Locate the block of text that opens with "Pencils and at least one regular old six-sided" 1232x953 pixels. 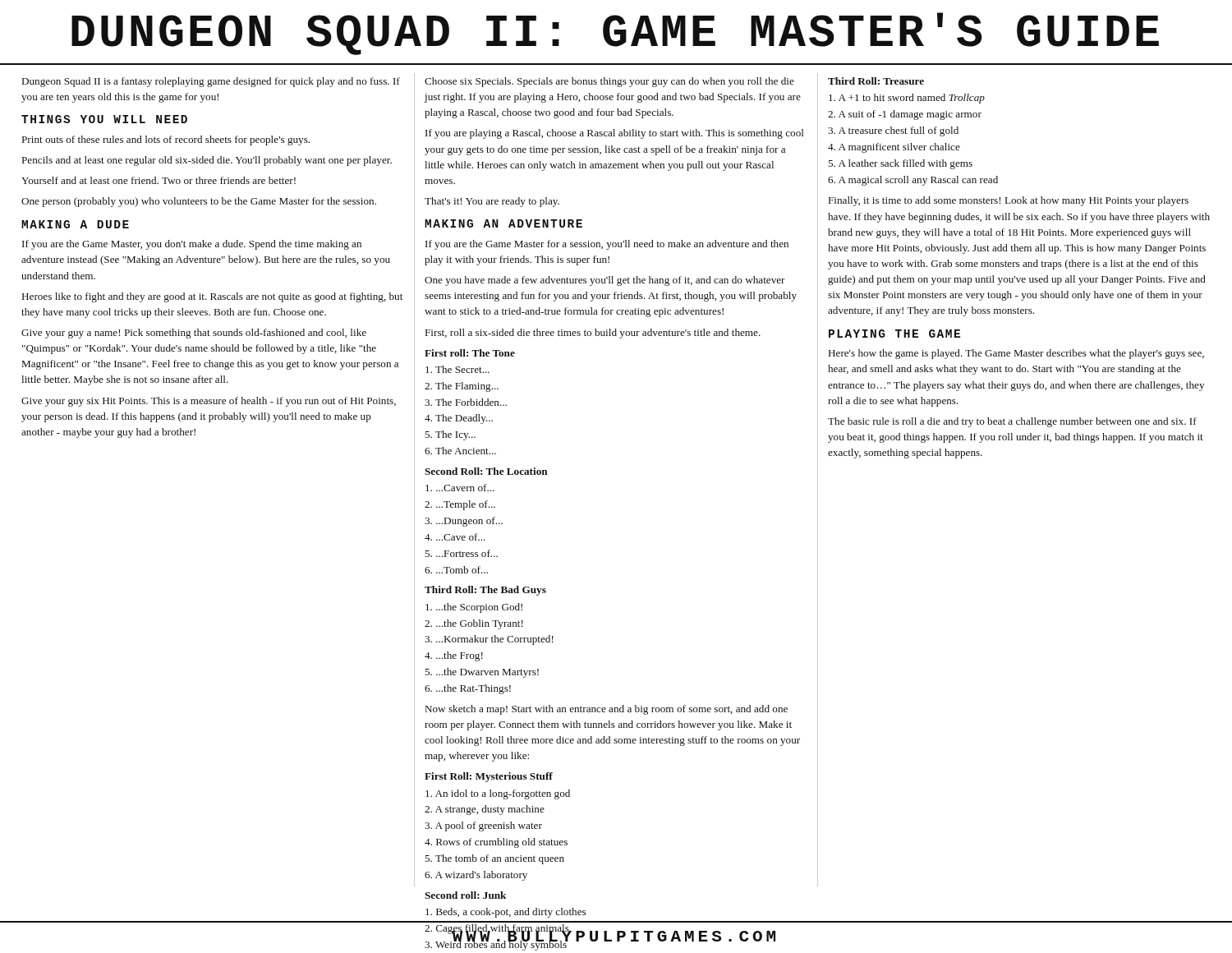(x=213, y=160)
